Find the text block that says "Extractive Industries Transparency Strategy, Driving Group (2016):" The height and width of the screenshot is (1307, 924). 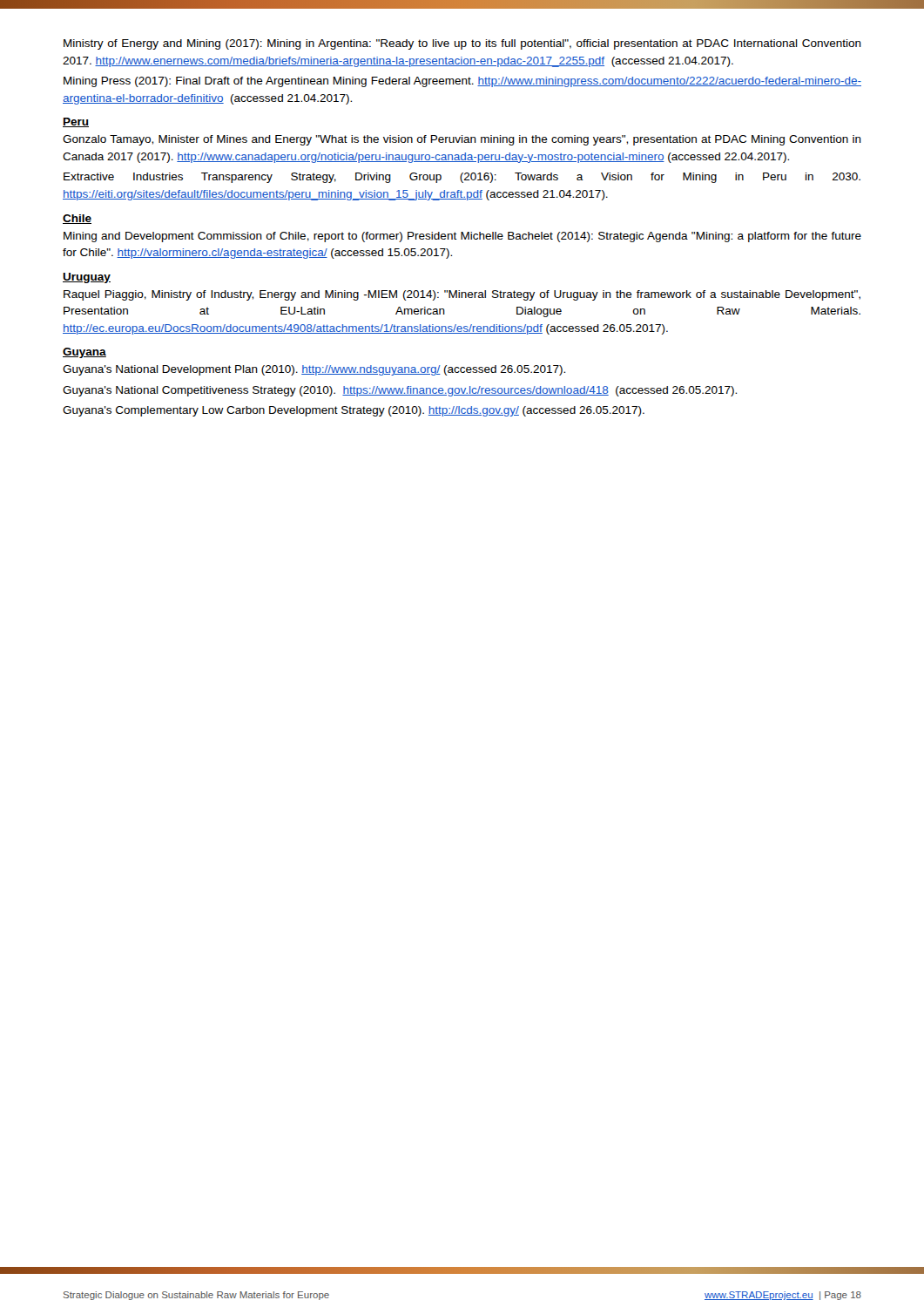[x=462, y=185]
